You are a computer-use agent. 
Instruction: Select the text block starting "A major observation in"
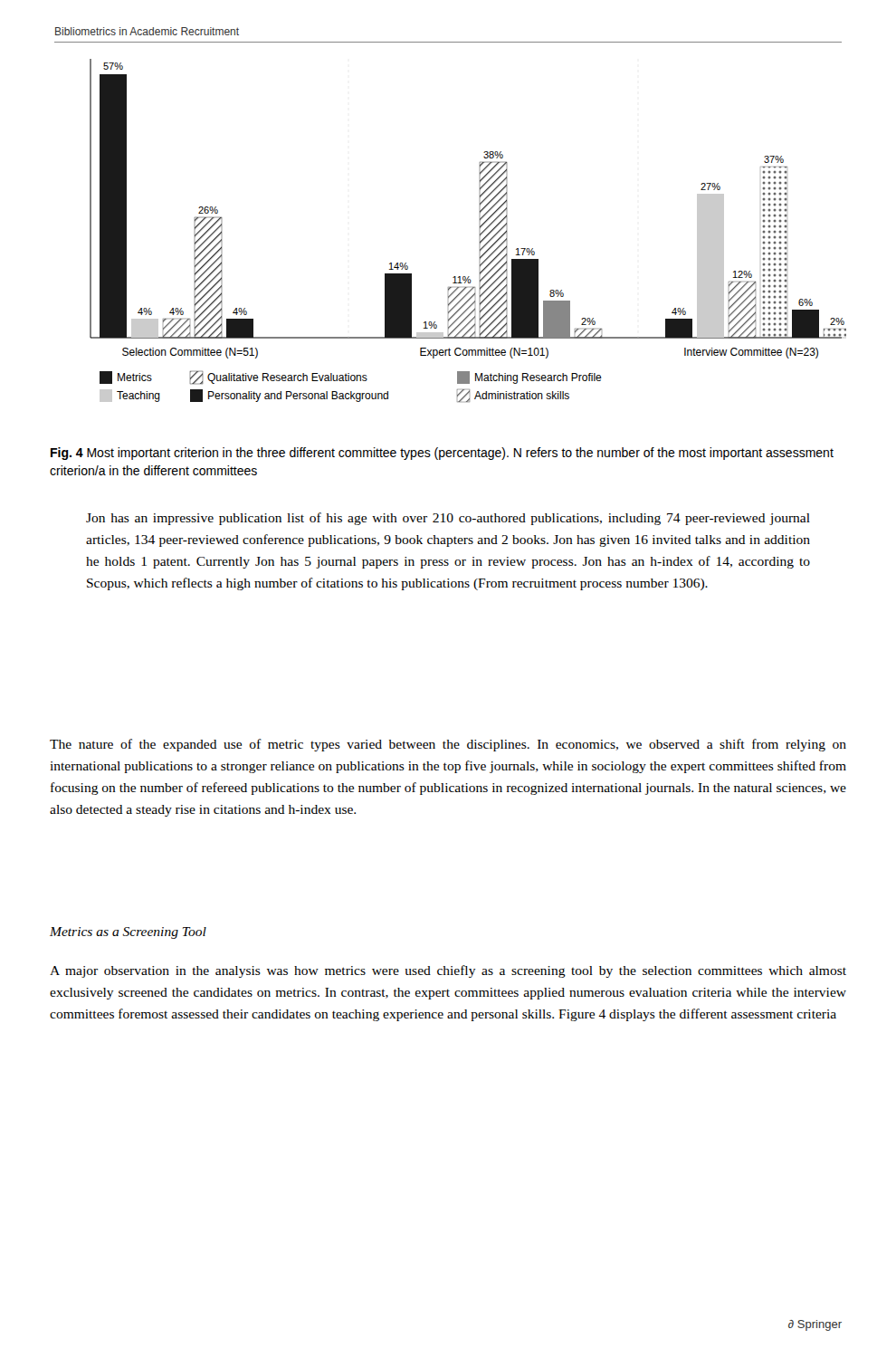point(448,992)
